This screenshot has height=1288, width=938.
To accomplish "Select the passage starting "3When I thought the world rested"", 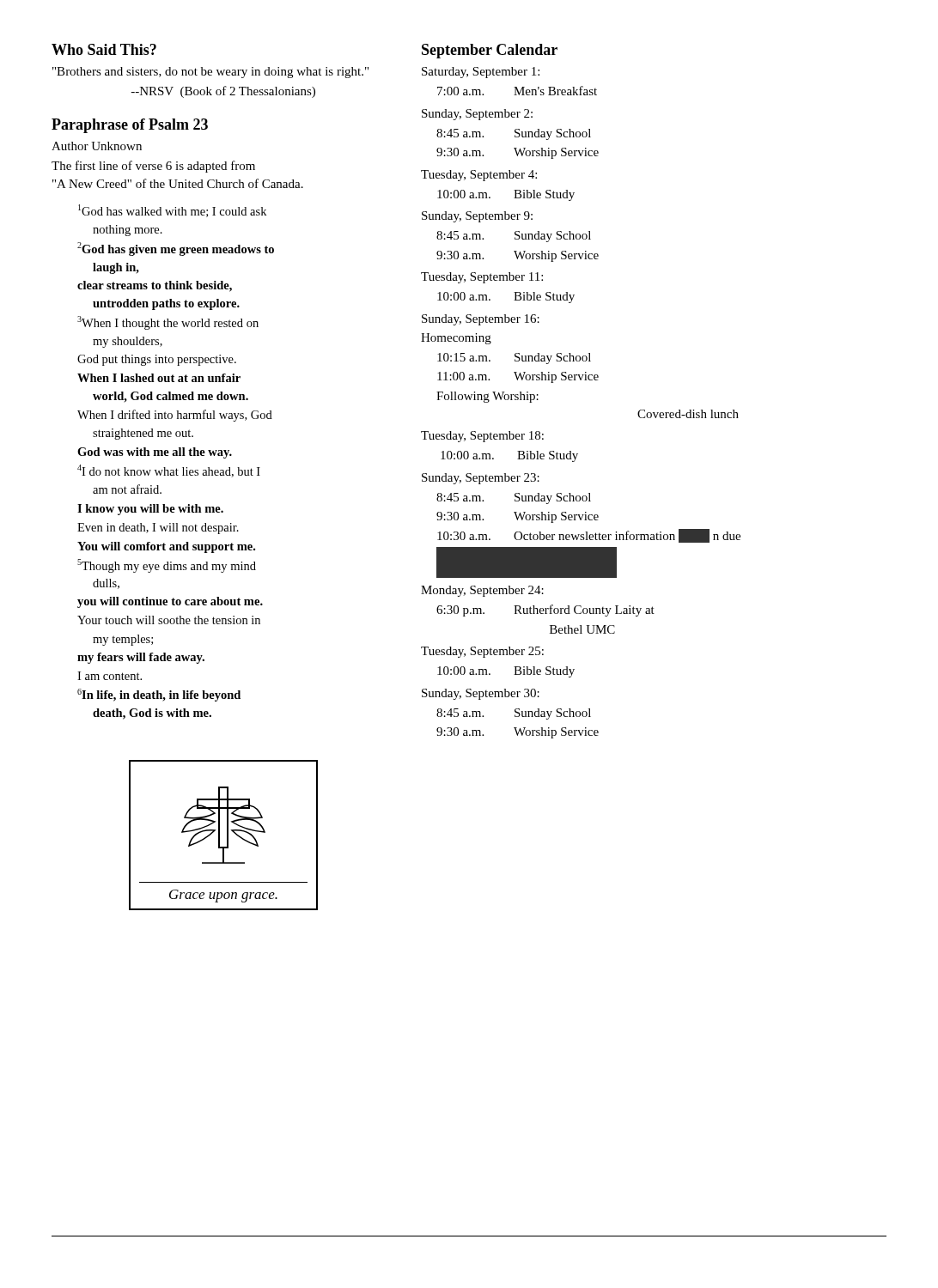I will pyautogui.click(x=168, y=323).
